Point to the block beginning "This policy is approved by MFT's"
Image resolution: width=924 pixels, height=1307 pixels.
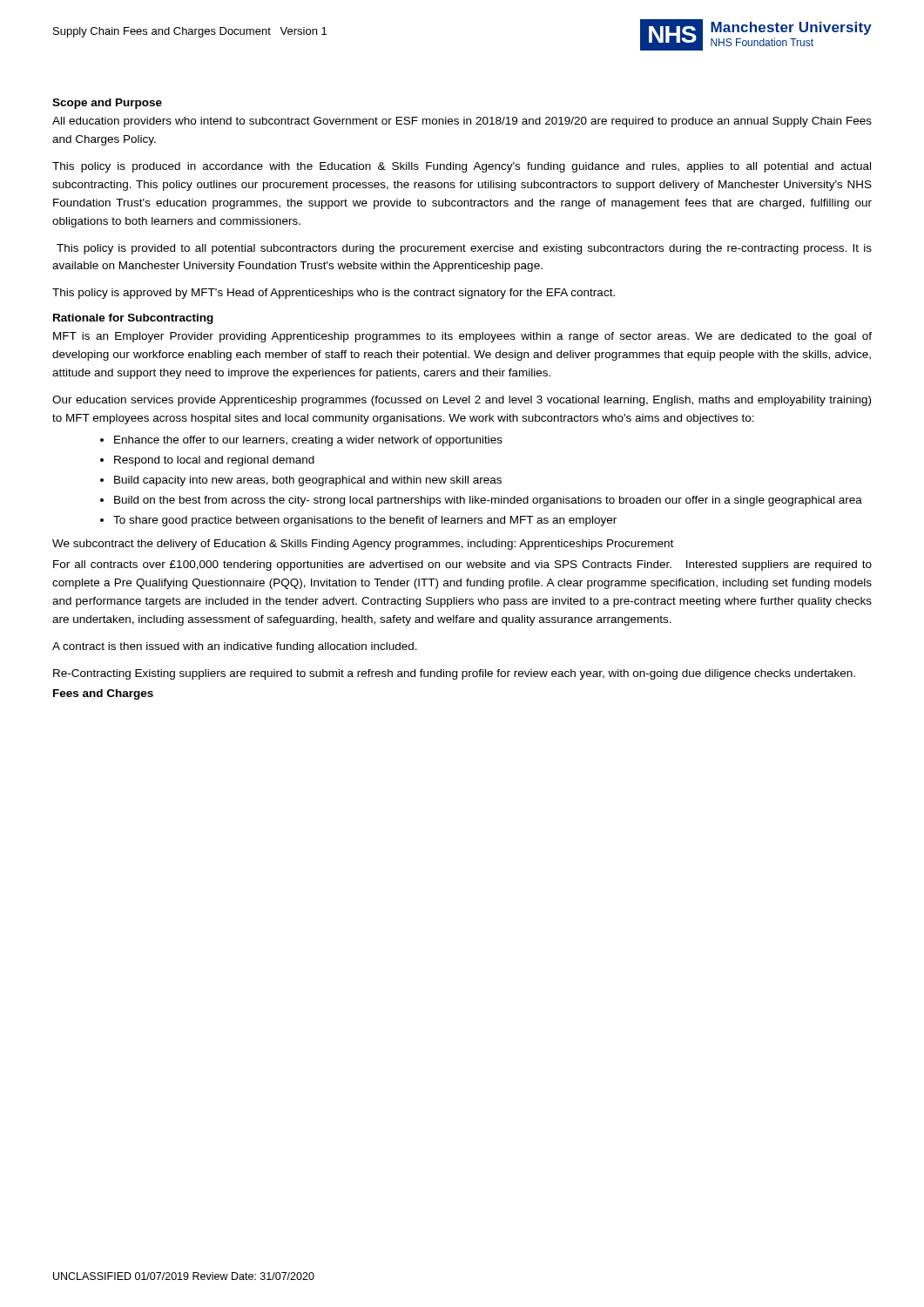[334, 293]
